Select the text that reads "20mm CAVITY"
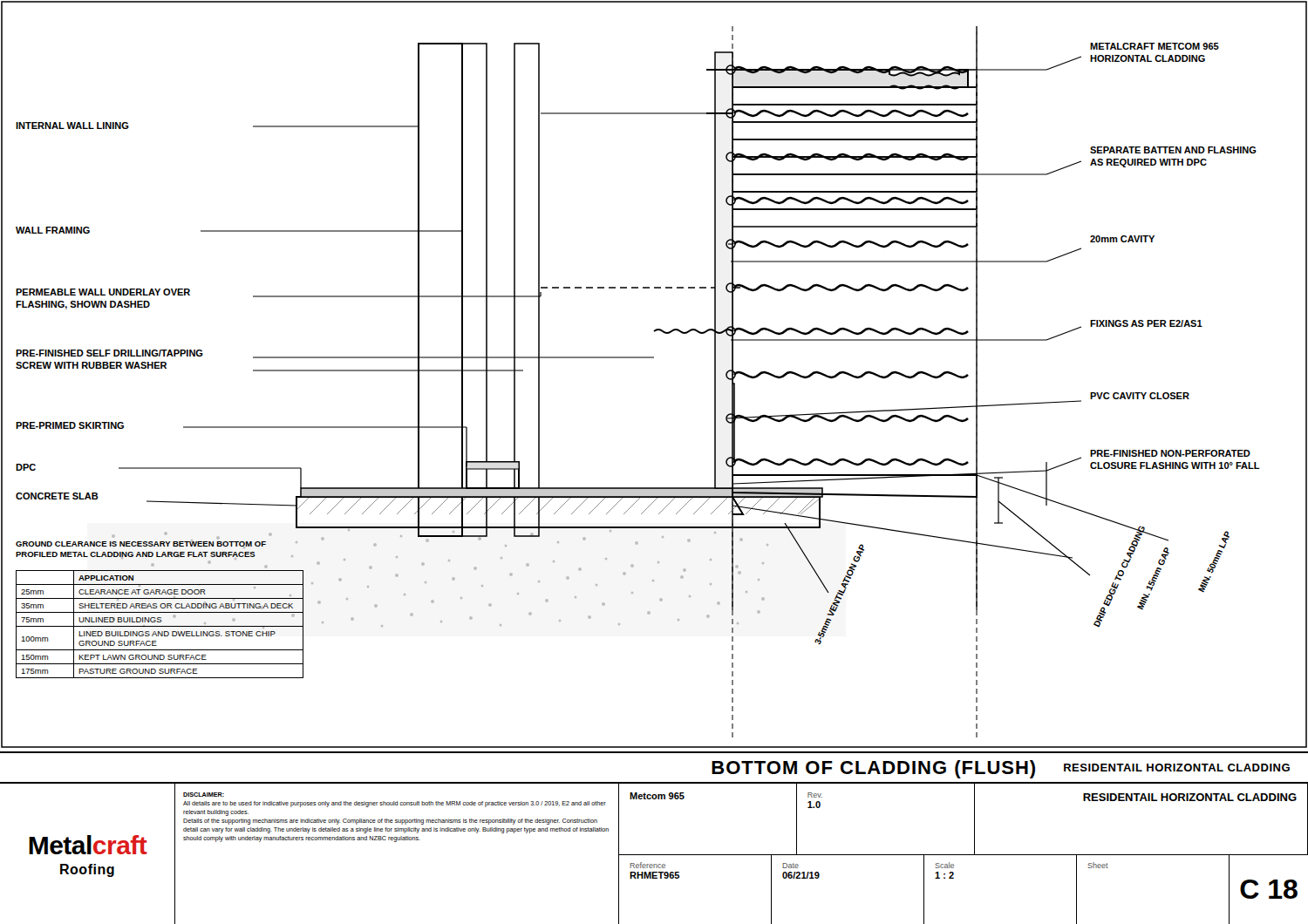The image size is (1308, 924). (x=1122, y=239)
